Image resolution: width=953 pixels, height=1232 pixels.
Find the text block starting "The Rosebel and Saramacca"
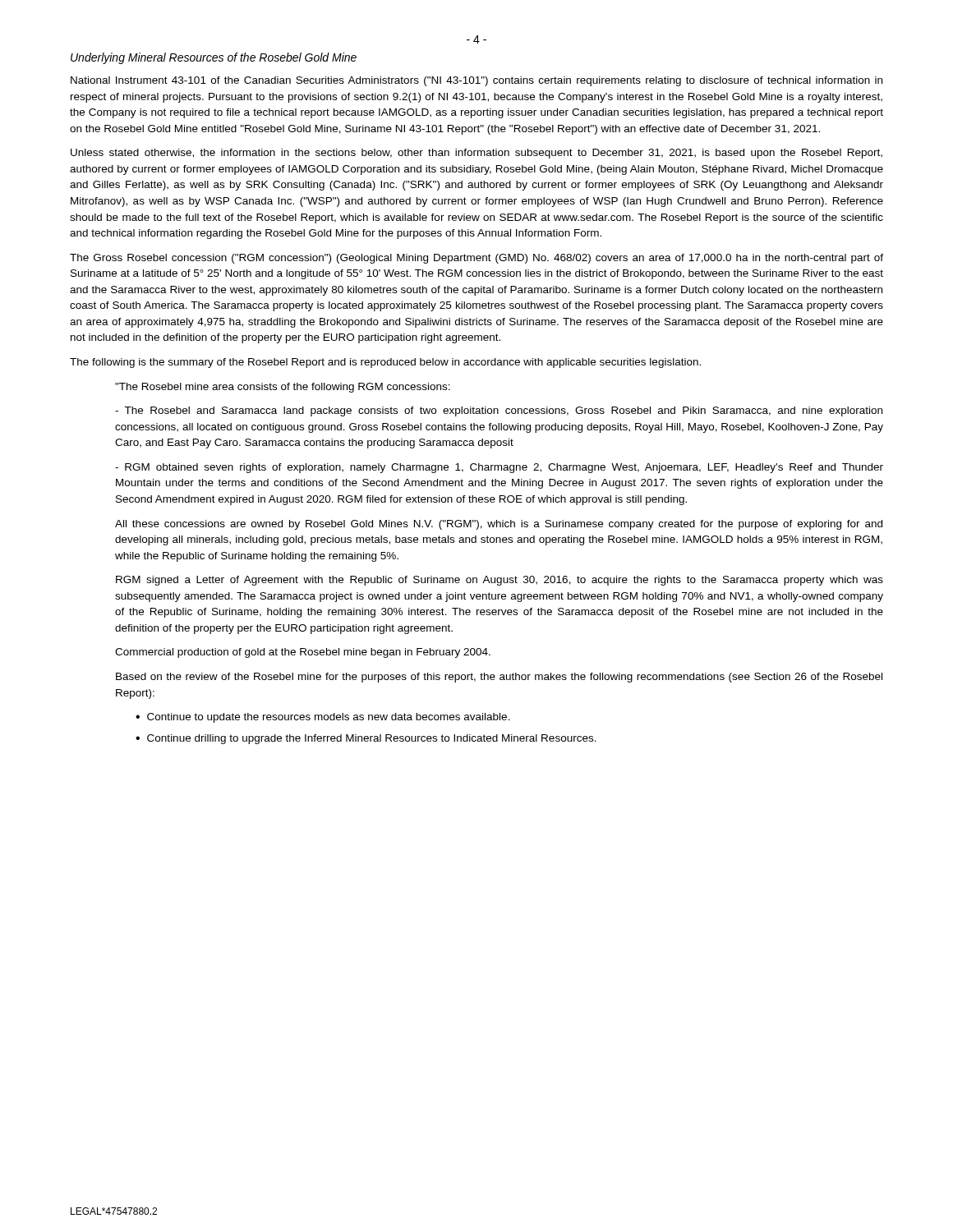click(499, 426)
